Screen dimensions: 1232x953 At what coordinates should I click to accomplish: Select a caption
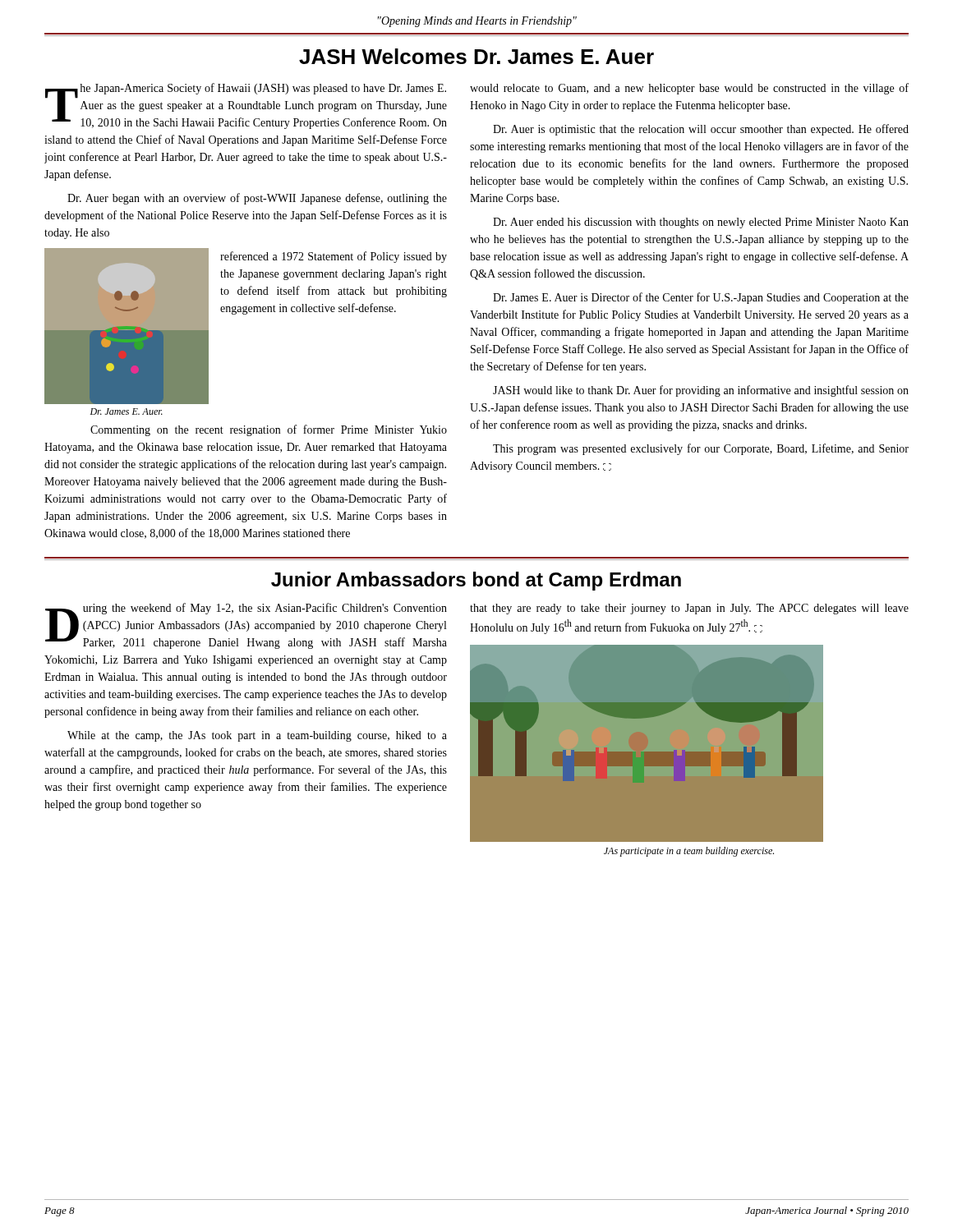pos(689,851)
